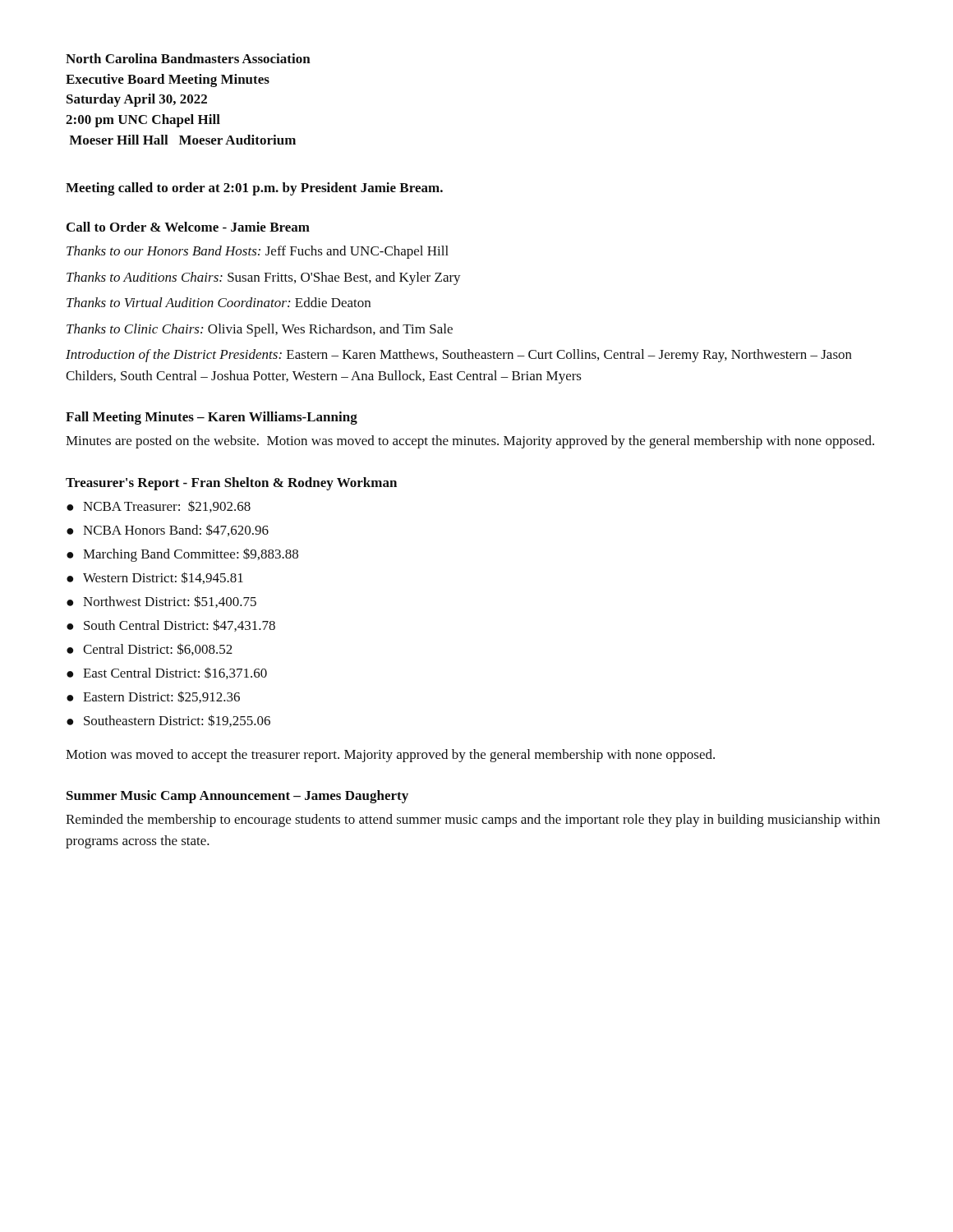Locate the text block starting "● Western District: $14,945.81"

[x=155, y=578]
